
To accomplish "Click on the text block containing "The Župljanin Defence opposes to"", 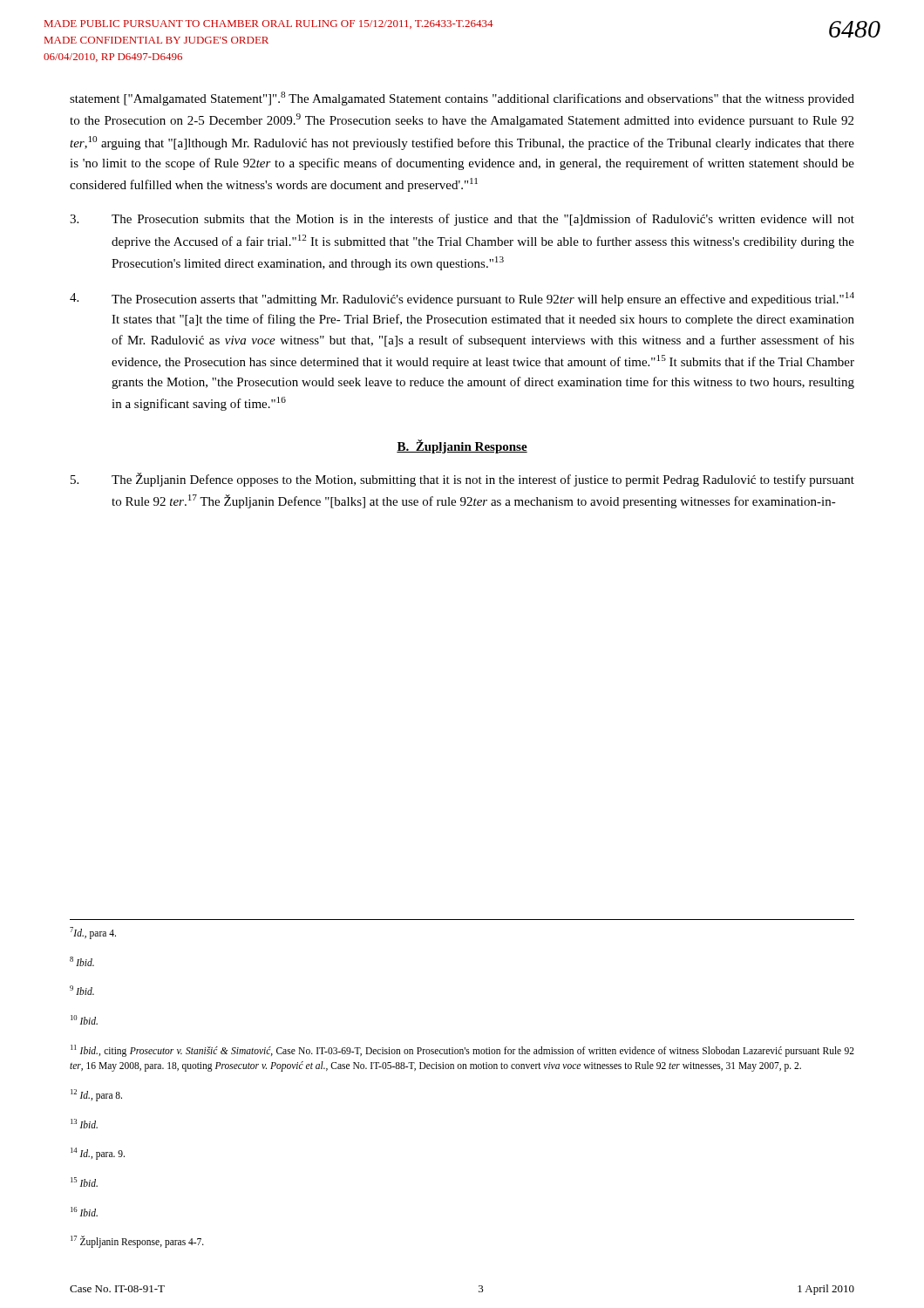I will click(x=462, y=491).
